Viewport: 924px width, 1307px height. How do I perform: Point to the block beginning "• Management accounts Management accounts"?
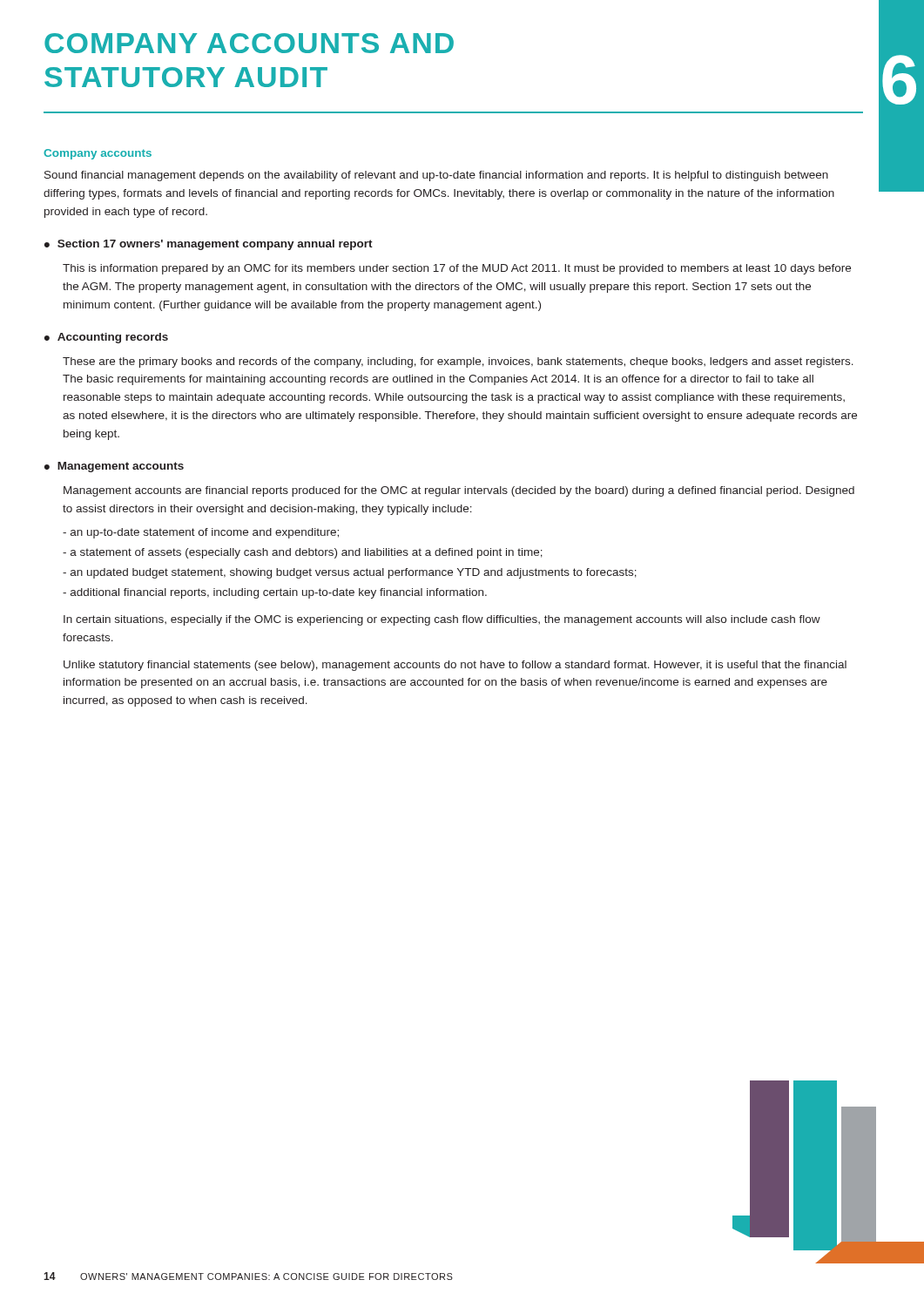[451, 585]
